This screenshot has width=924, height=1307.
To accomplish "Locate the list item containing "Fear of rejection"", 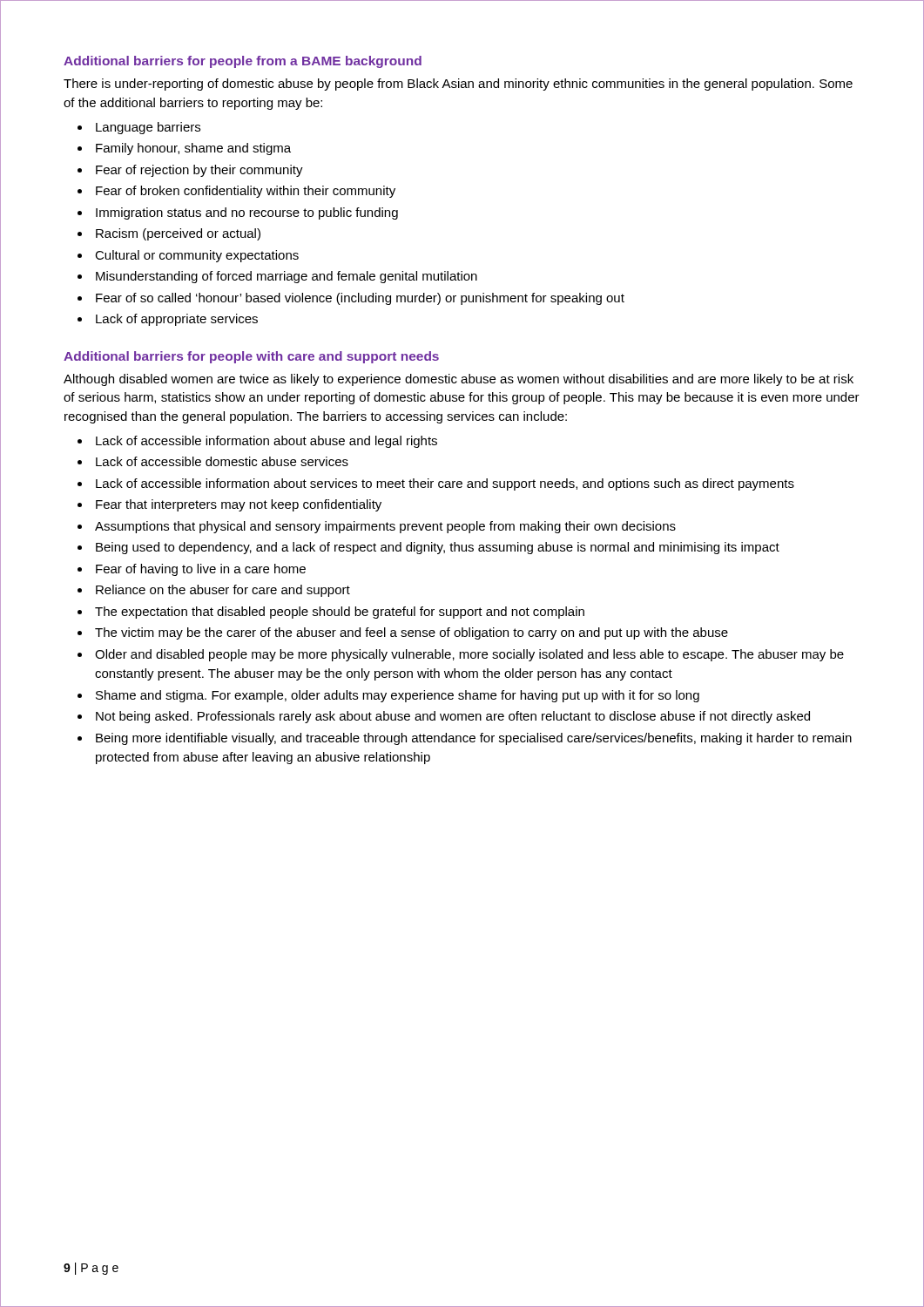I will tap(199, 169).
